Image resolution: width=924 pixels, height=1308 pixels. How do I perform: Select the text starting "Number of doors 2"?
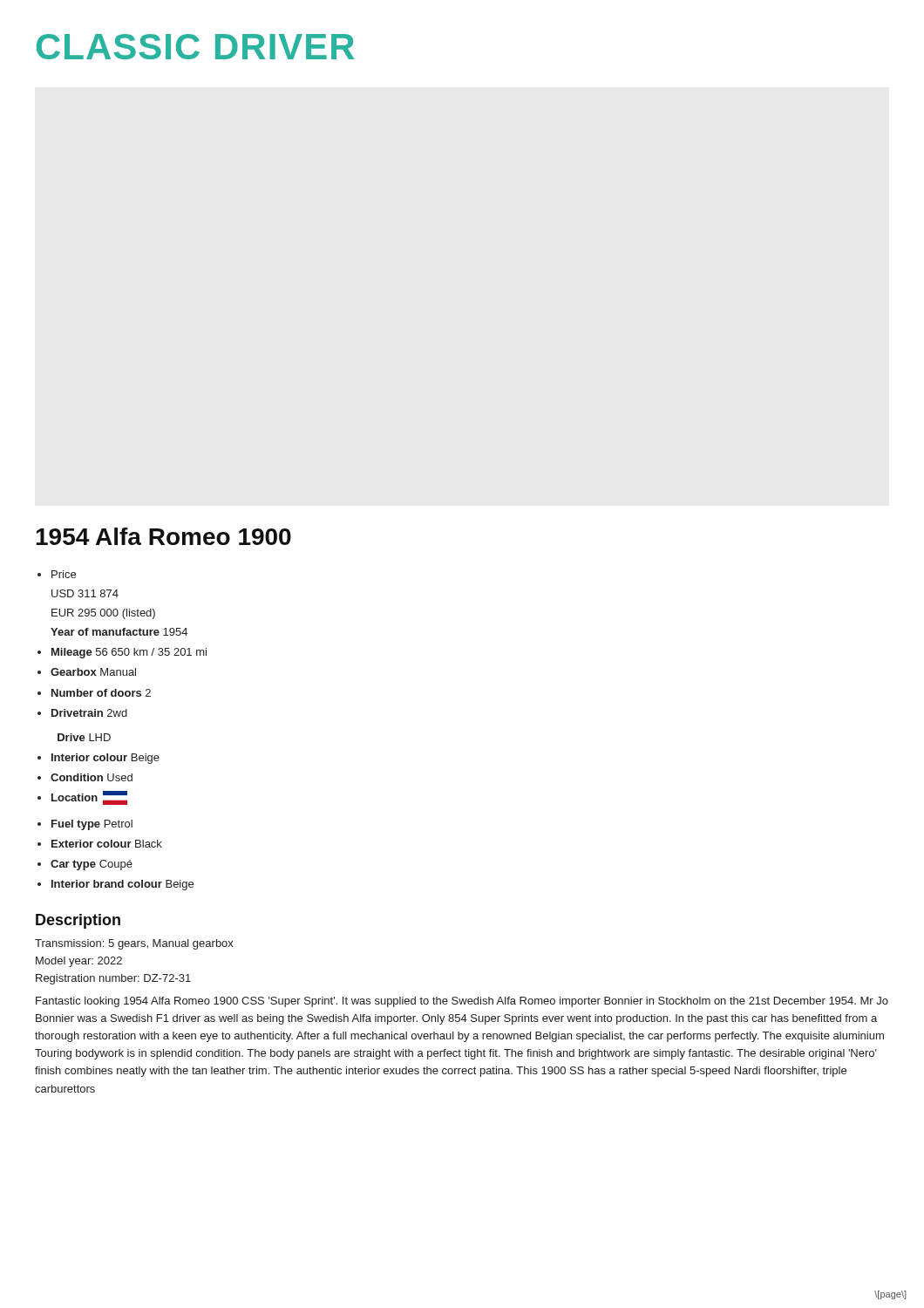[101, 692]
